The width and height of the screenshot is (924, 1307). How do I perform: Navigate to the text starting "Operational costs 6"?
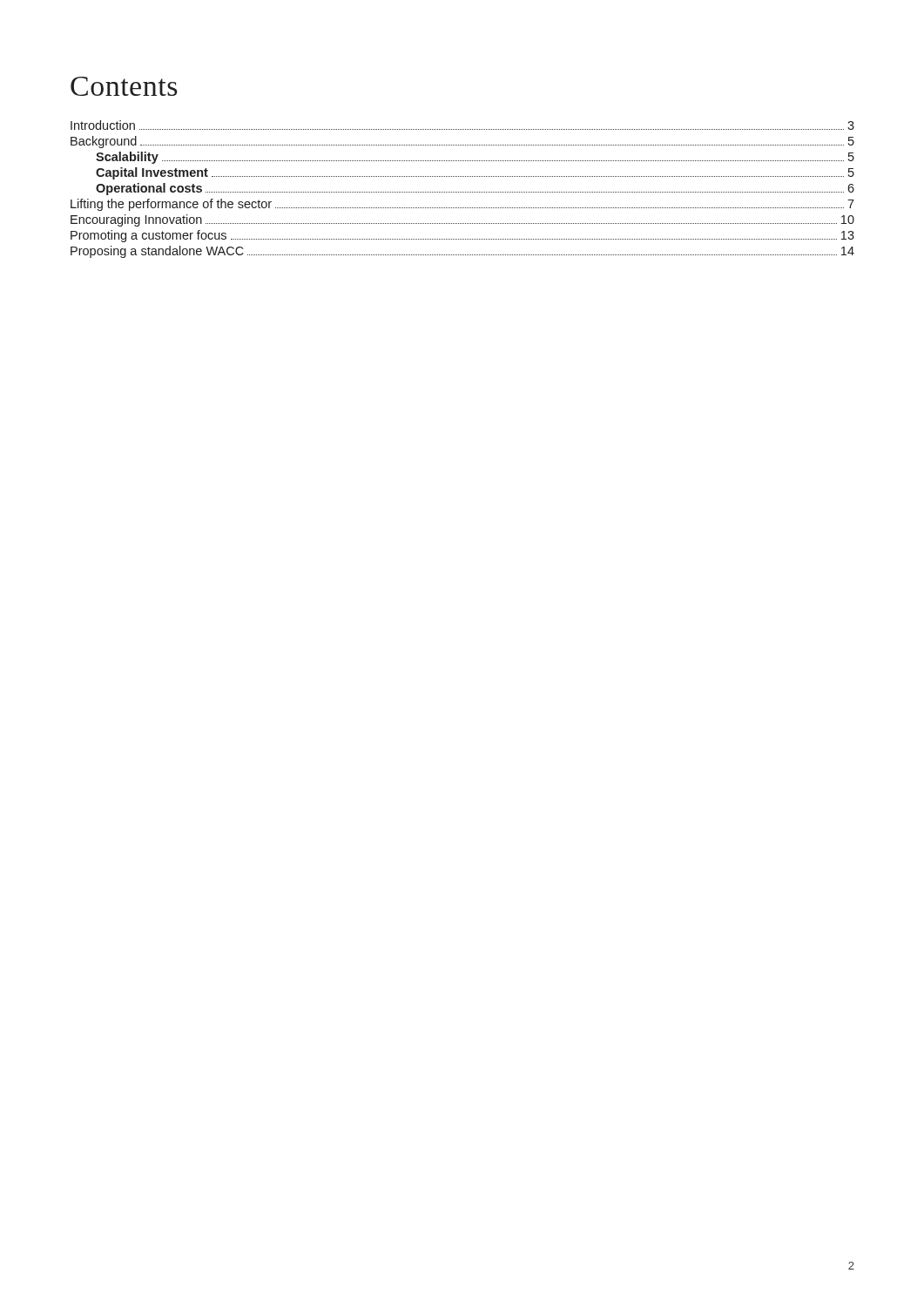pos(462,188)
